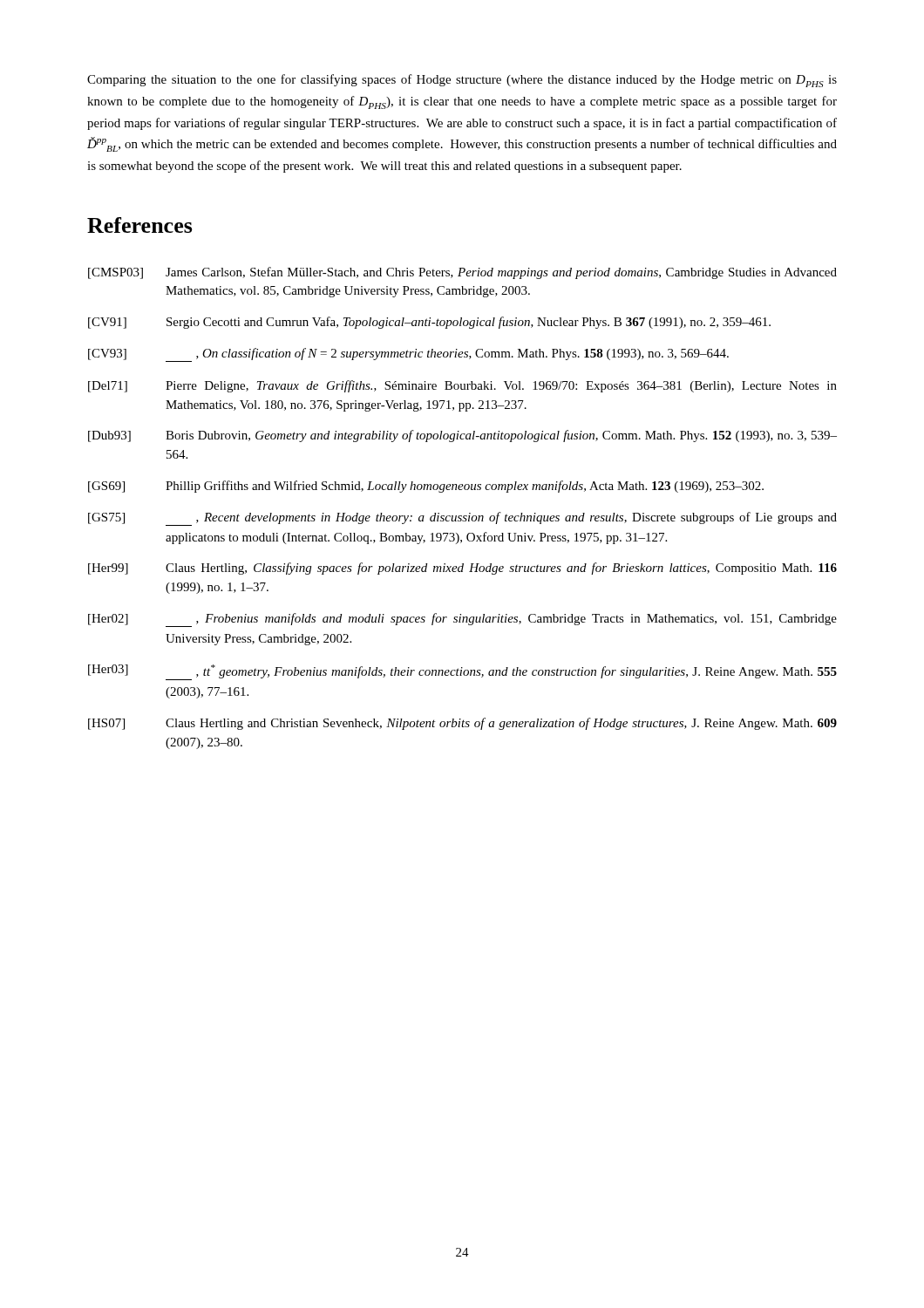
Task: Point to the element starting "[CMSP03] James Carlson, Stefan Müller-Stach, and"
Action: (462, 282)
